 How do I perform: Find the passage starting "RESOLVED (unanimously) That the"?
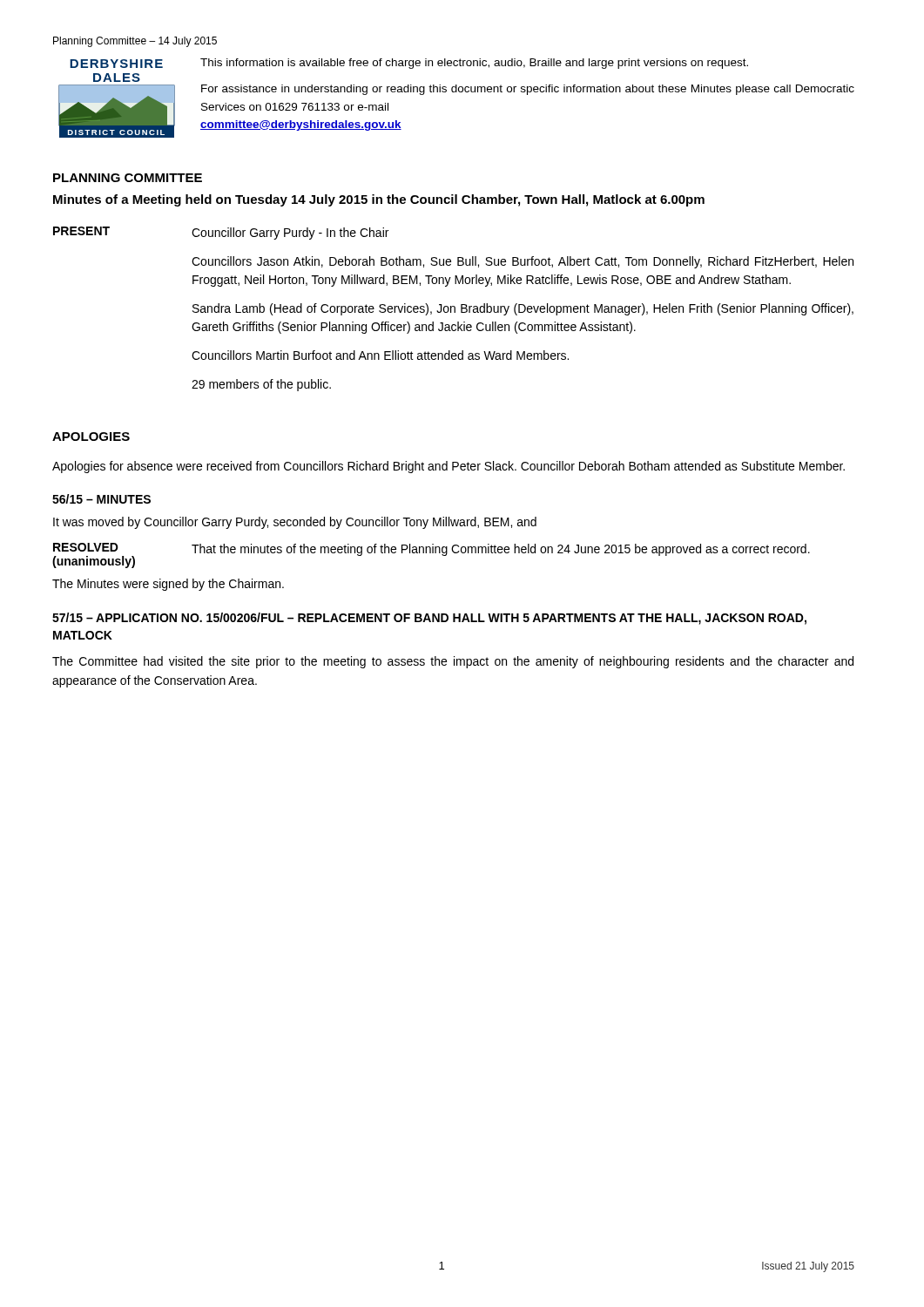point(453,554)
